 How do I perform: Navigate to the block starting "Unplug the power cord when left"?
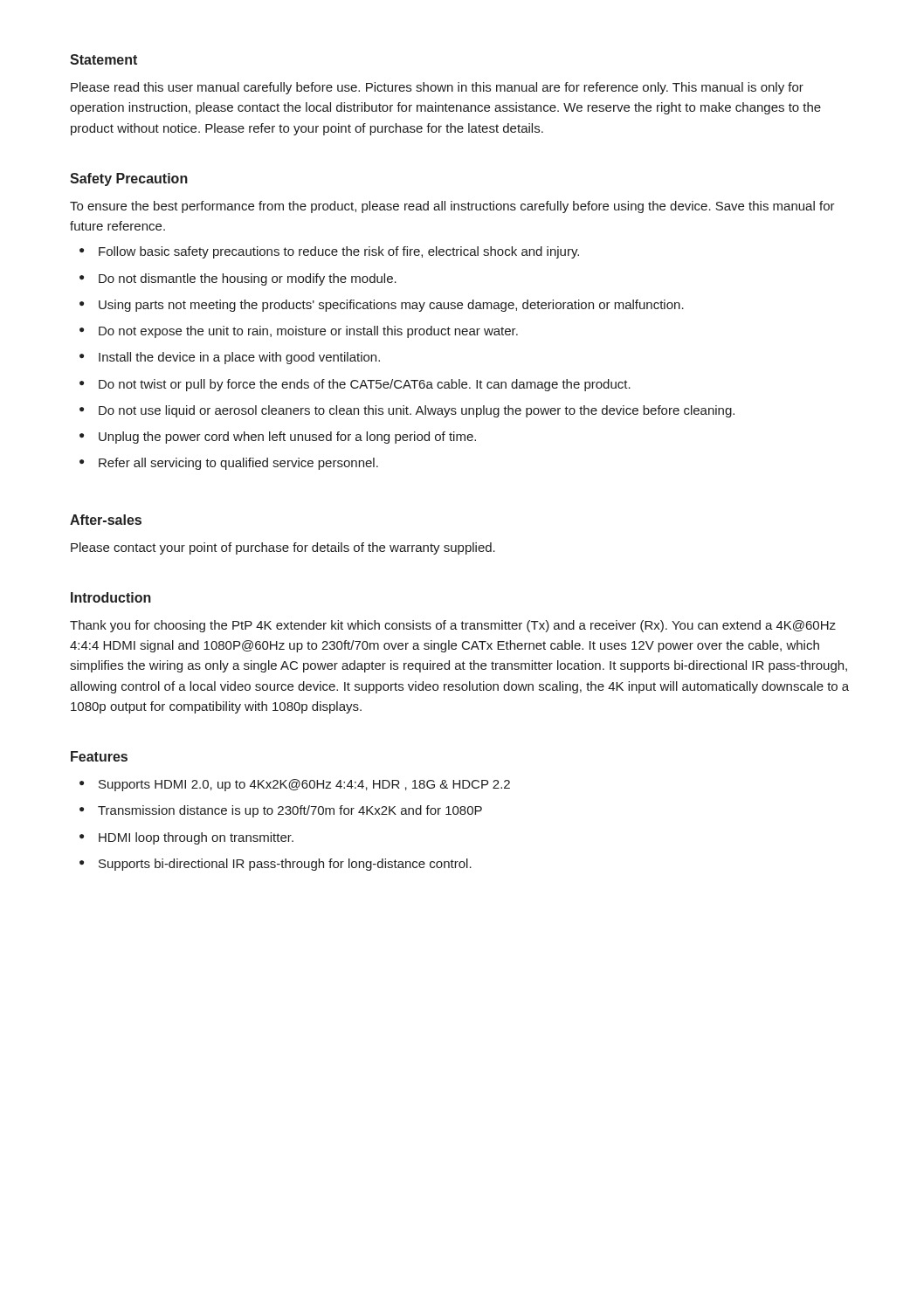tap(288, 436)
